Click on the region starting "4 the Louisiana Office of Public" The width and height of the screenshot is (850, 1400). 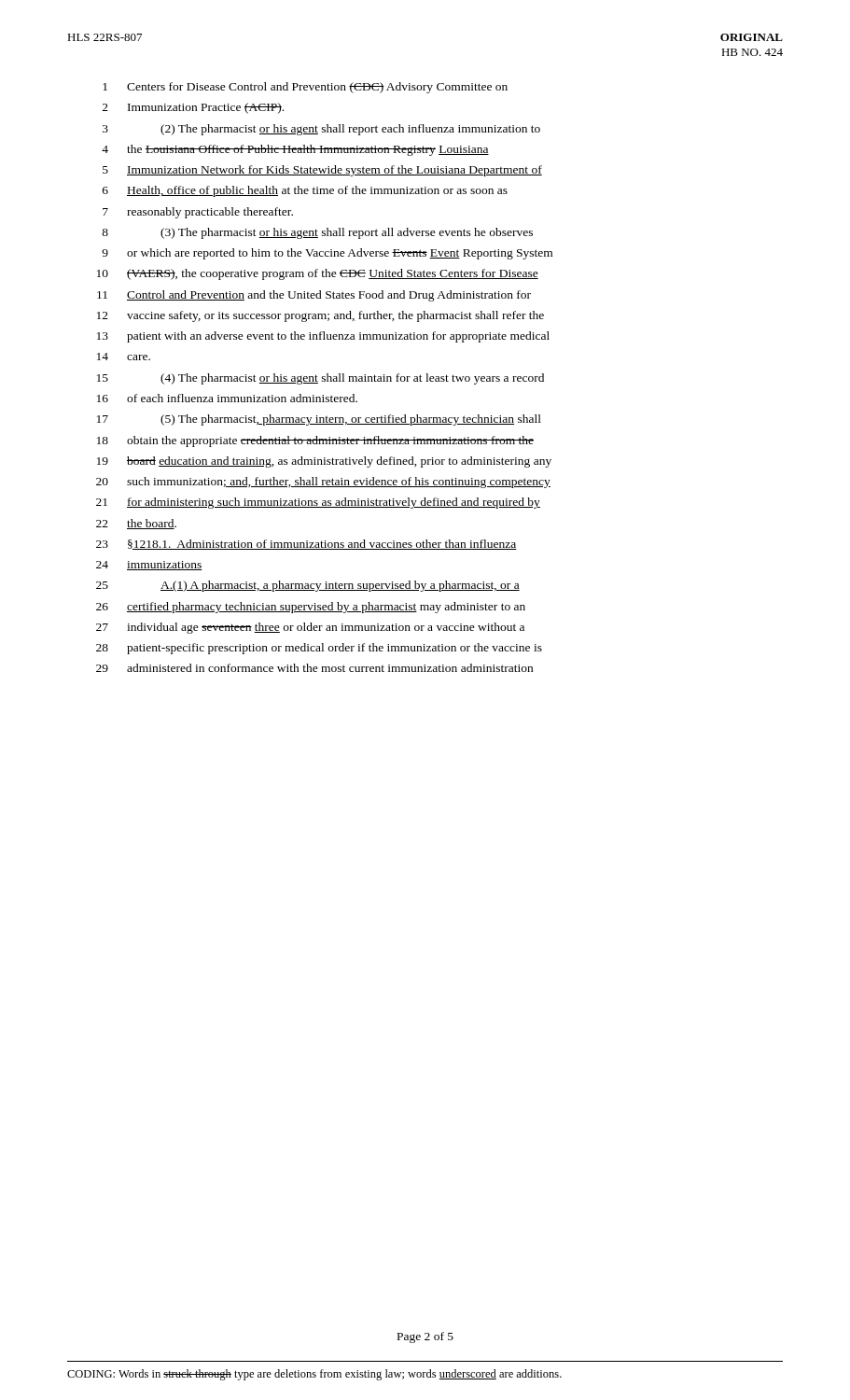[425, 149]
